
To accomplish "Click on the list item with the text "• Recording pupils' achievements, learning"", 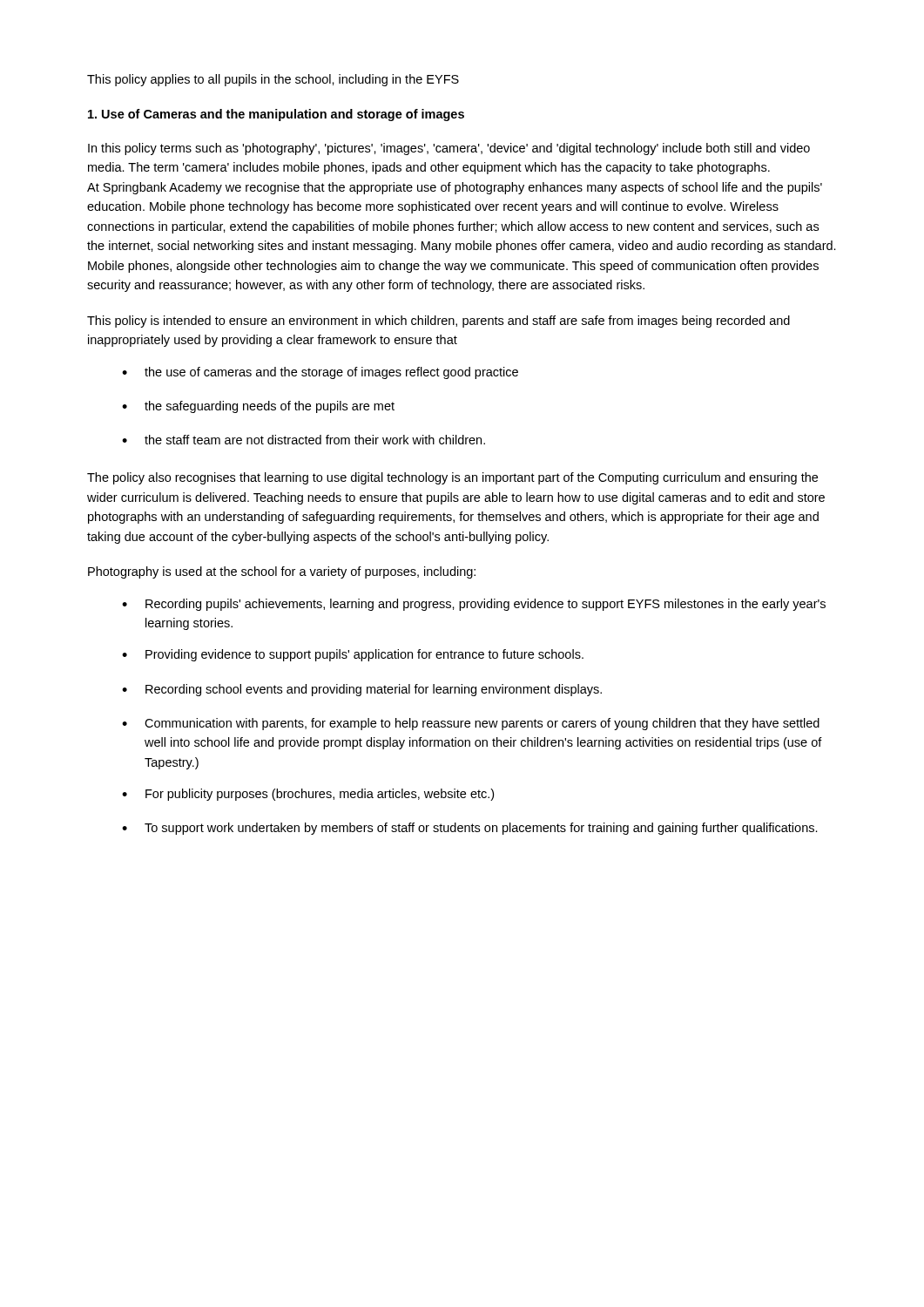I will coord(479,613).
